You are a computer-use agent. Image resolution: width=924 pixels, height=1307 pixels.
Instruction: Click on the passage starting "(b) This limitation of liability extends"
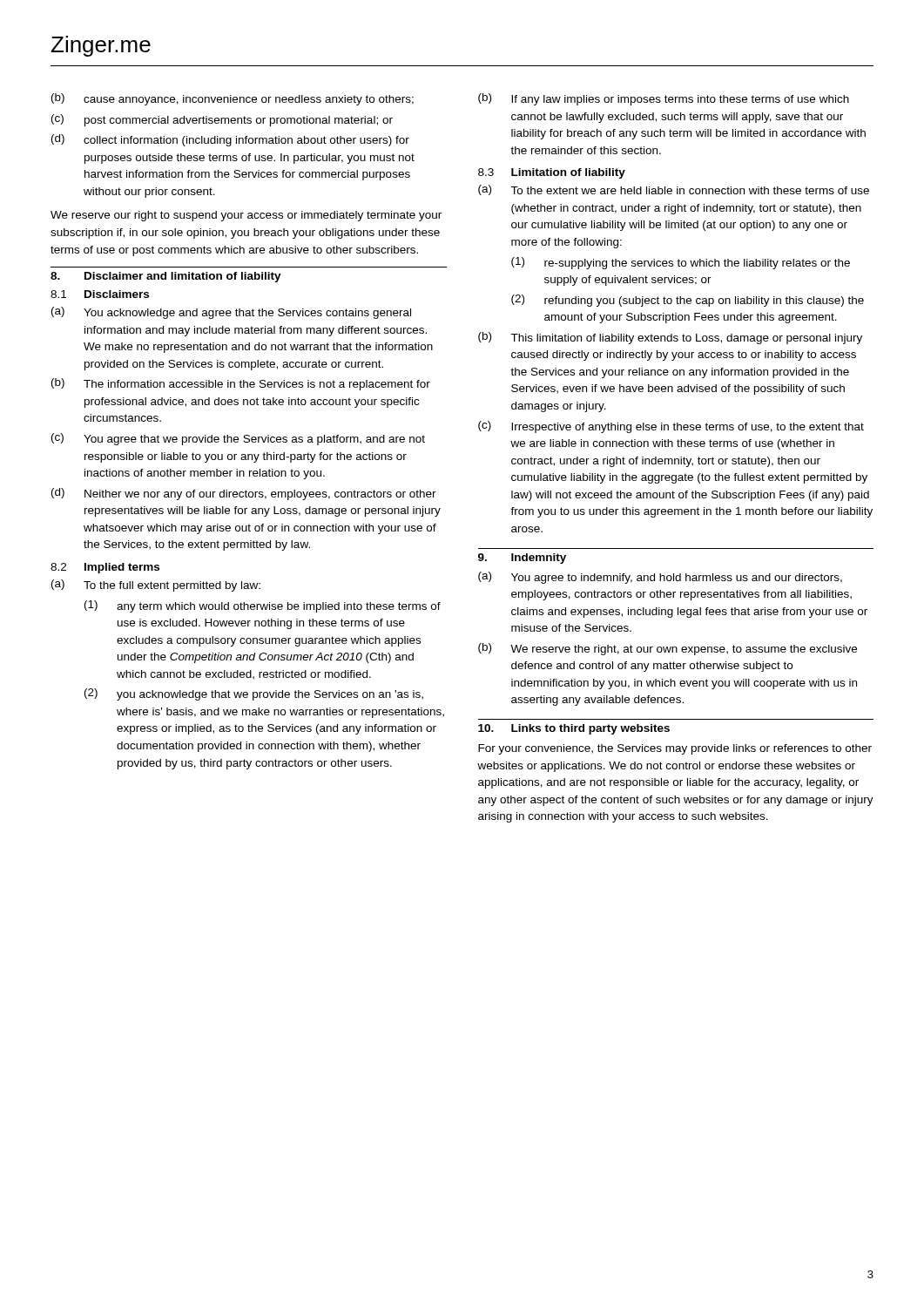point(676,372)
